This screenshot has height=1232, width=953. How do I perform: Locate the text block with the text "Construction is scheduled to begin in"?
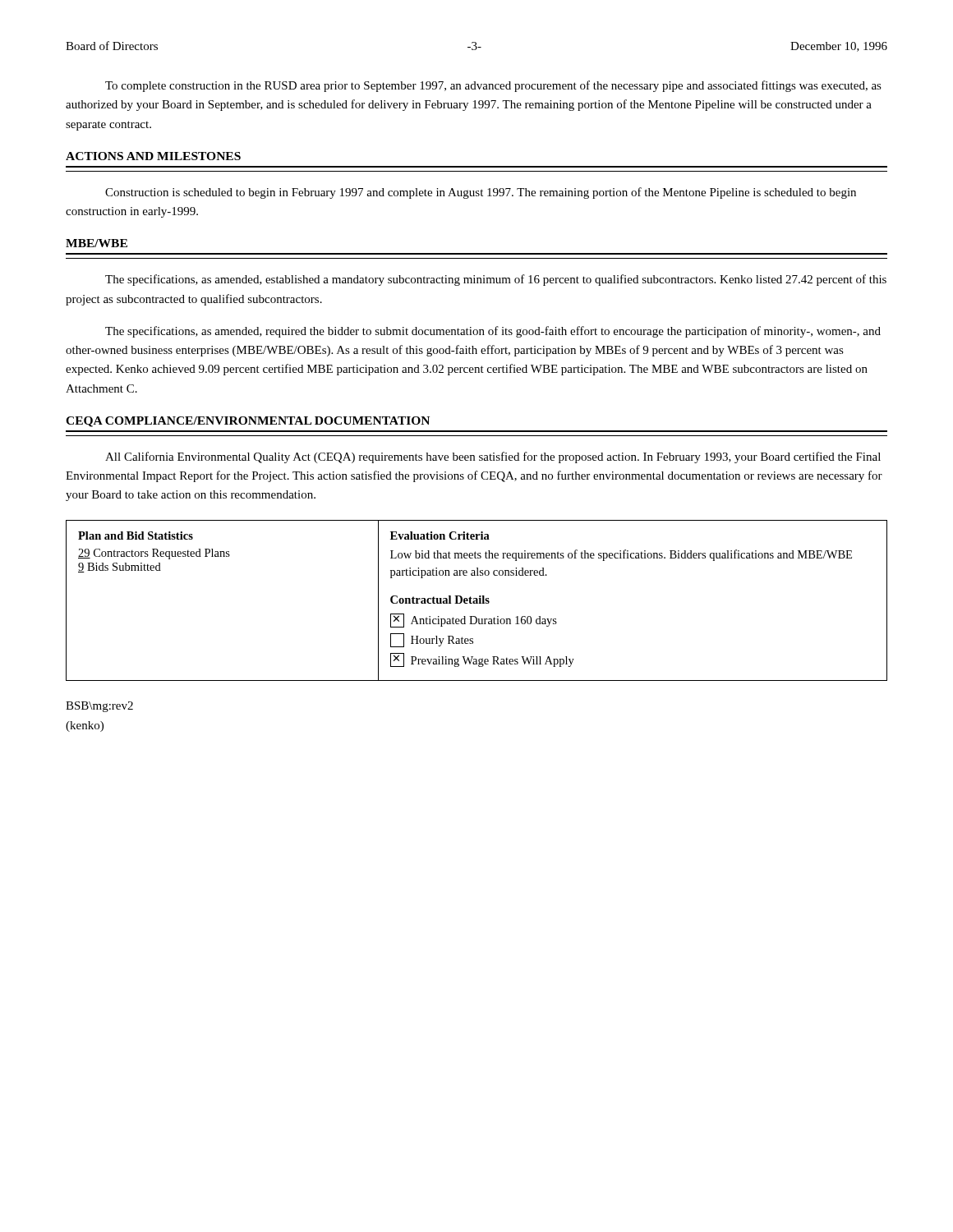461,202
